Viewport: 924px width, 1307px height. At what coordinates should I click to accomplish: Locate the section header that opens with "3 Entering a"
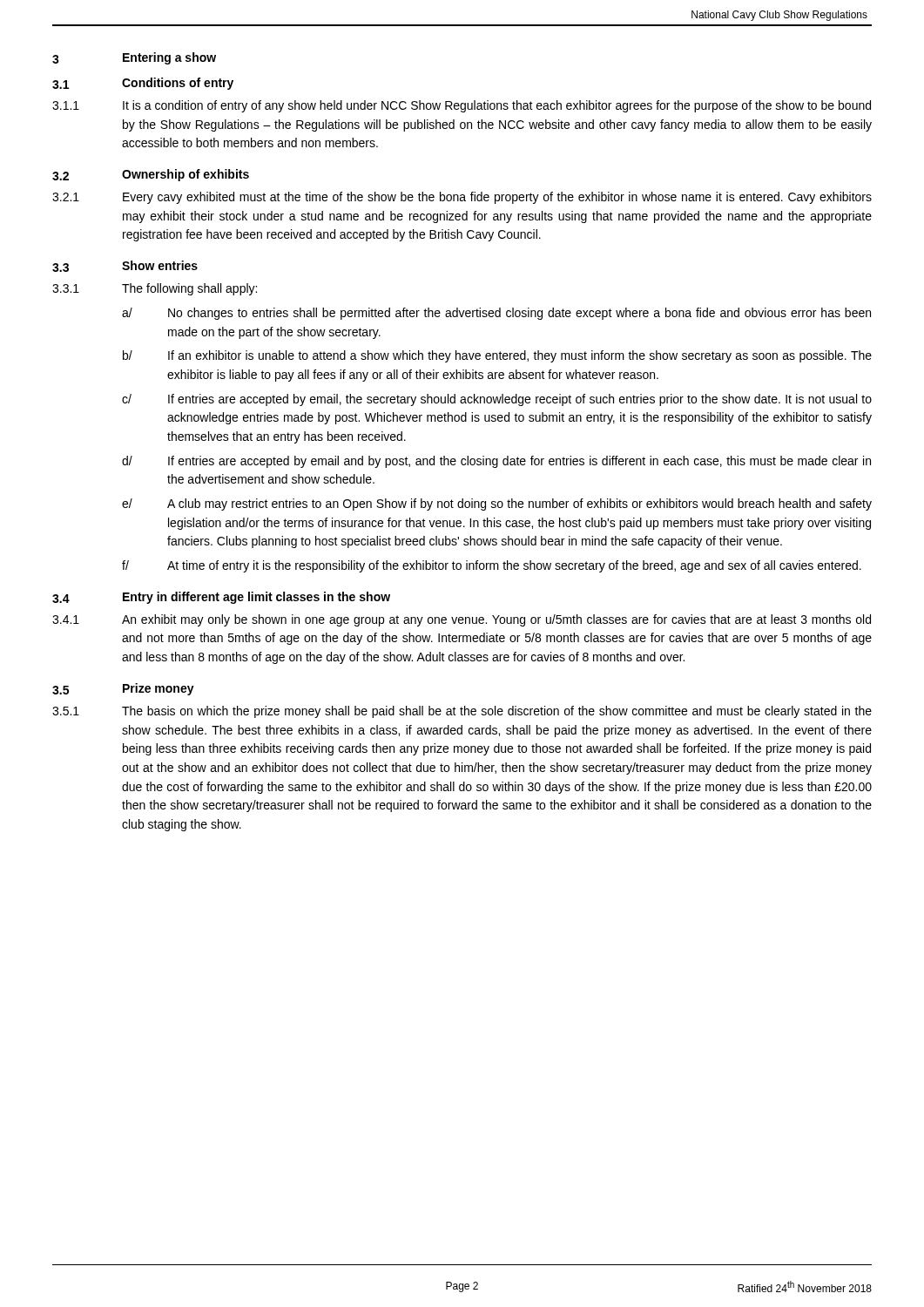coord(134,58)
